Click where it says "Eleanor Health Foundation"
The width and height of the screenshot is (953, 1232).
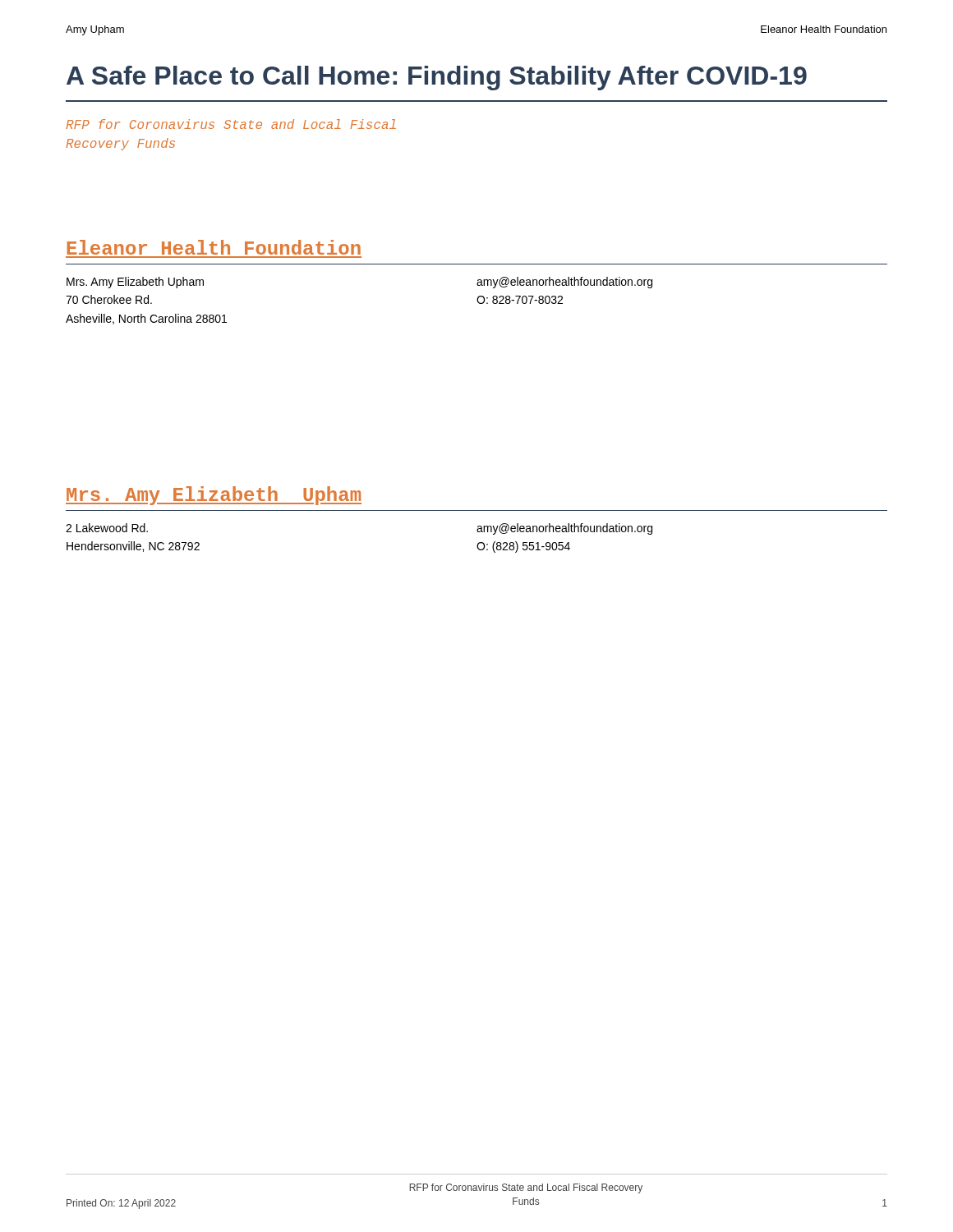click(214, 247)
